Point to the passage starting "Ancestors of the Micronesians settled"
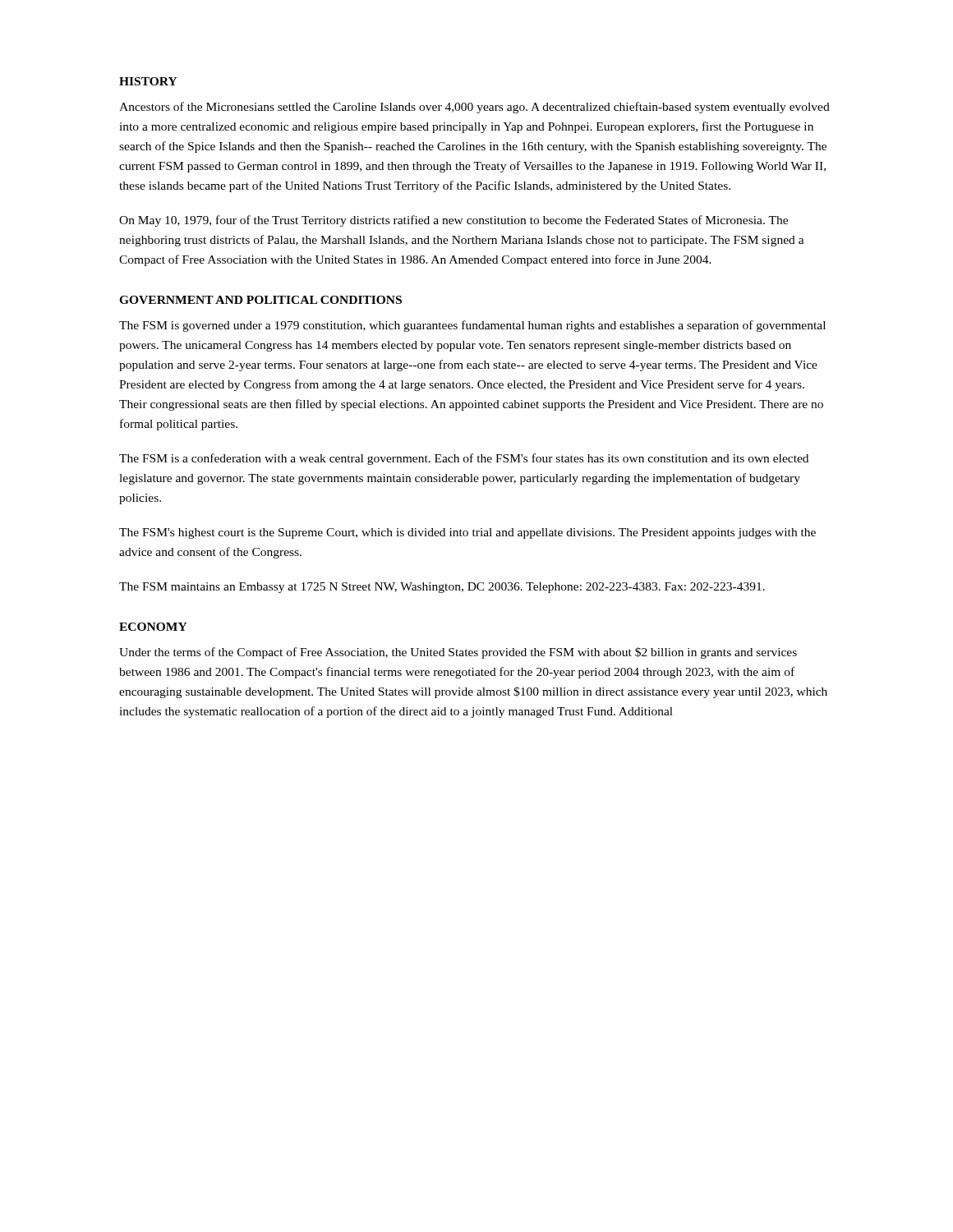Screen dimensions: 1232x953 [x=474, y=146]
